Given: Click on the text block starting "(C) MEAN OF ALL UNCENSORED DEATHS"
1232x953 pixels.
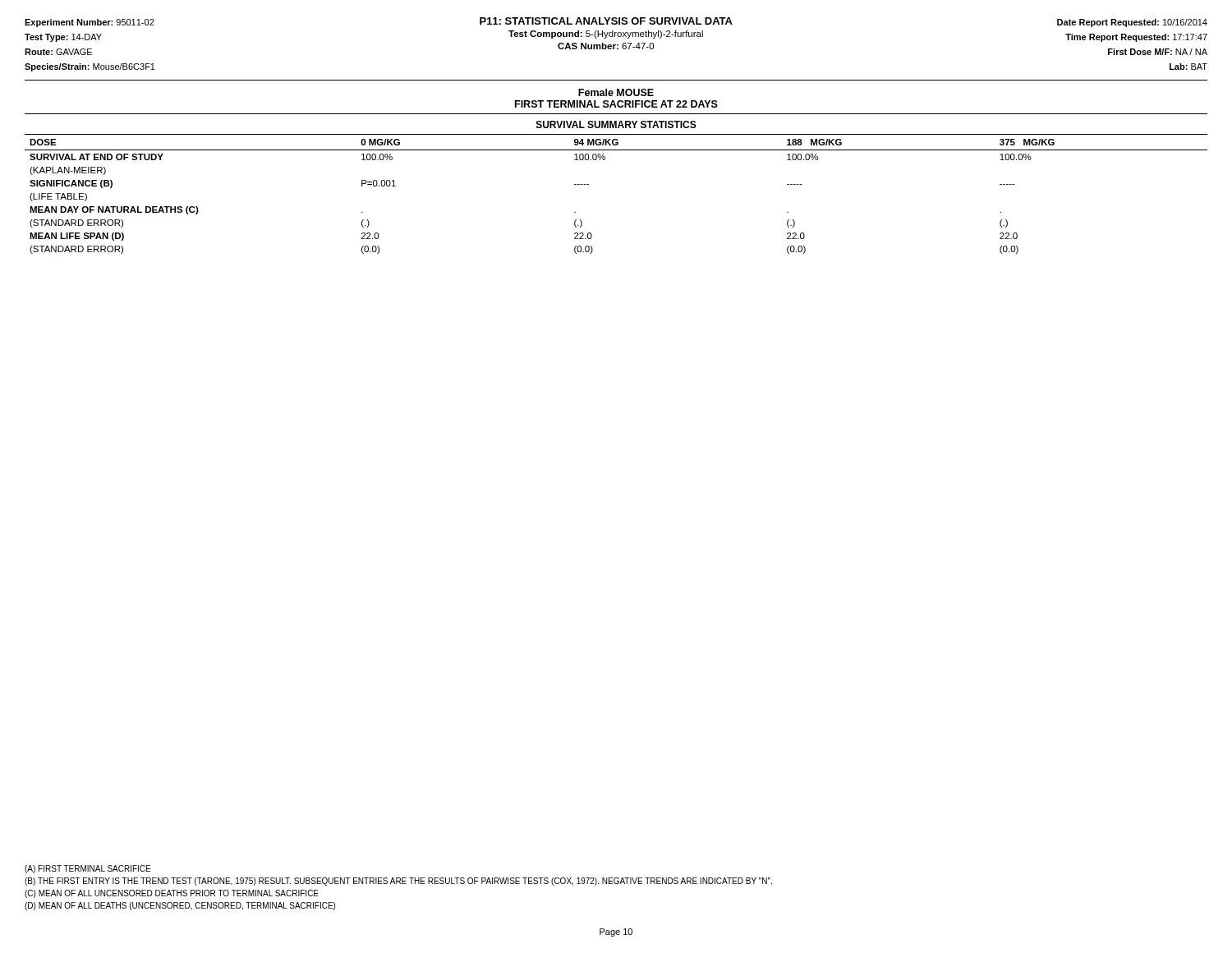Looking at the screenshot, I should pos(172,893).
